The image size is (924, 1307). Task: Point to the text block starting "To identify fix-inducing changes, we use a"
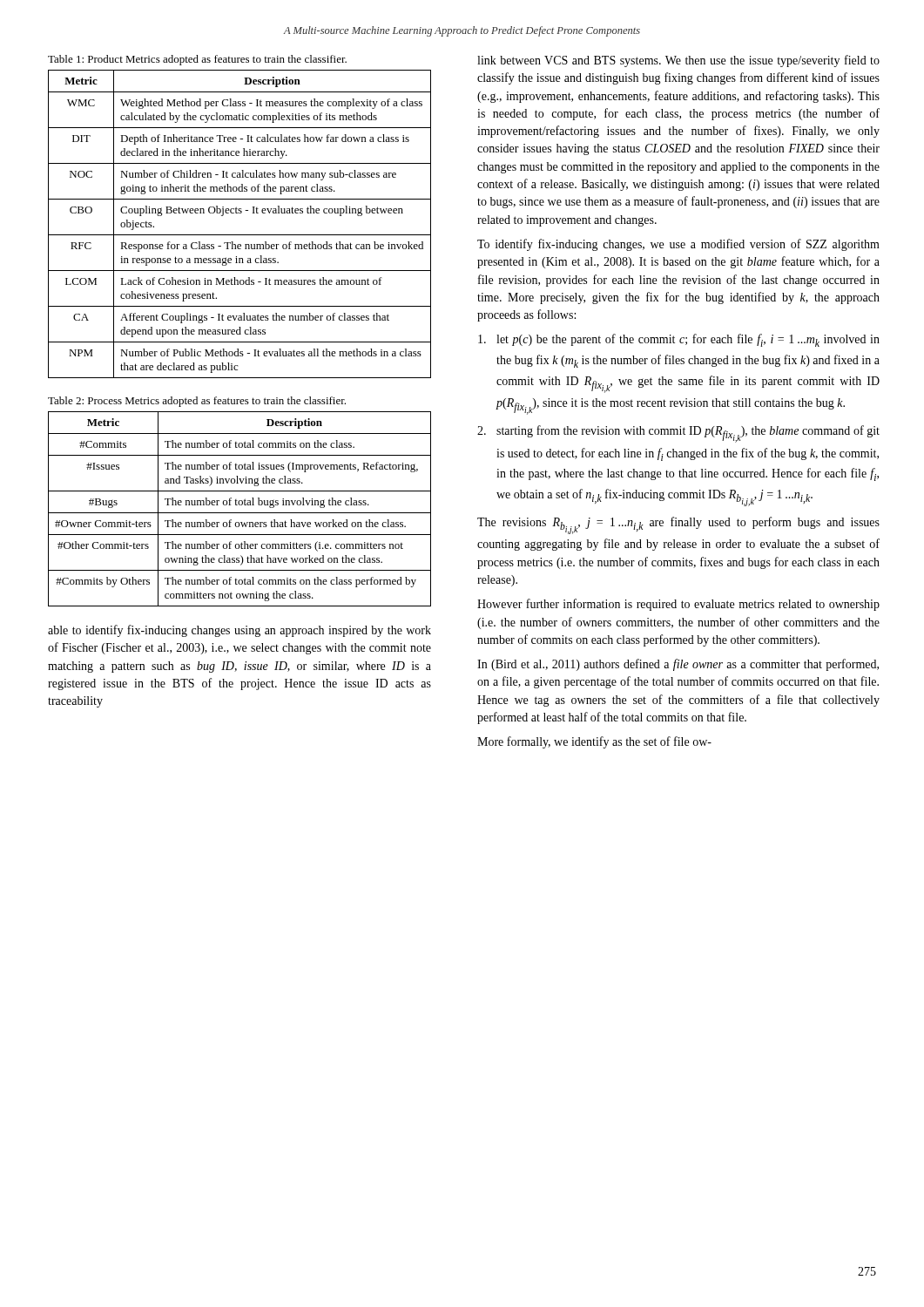click(678, 280)
